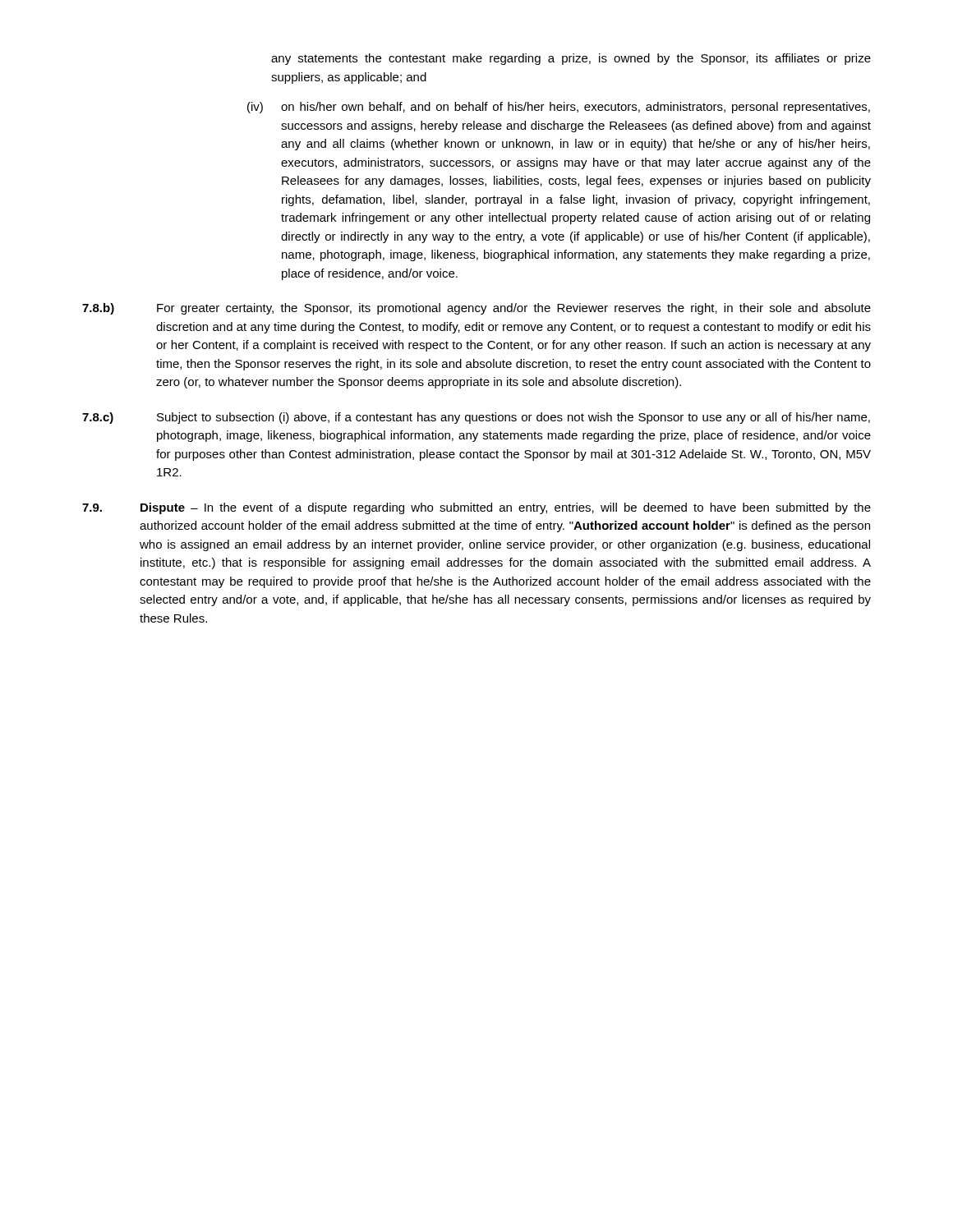Point to the block beginning "any statements the contestant"
953x1232 pixels.
pyautogui.click(x=571, y=67)
